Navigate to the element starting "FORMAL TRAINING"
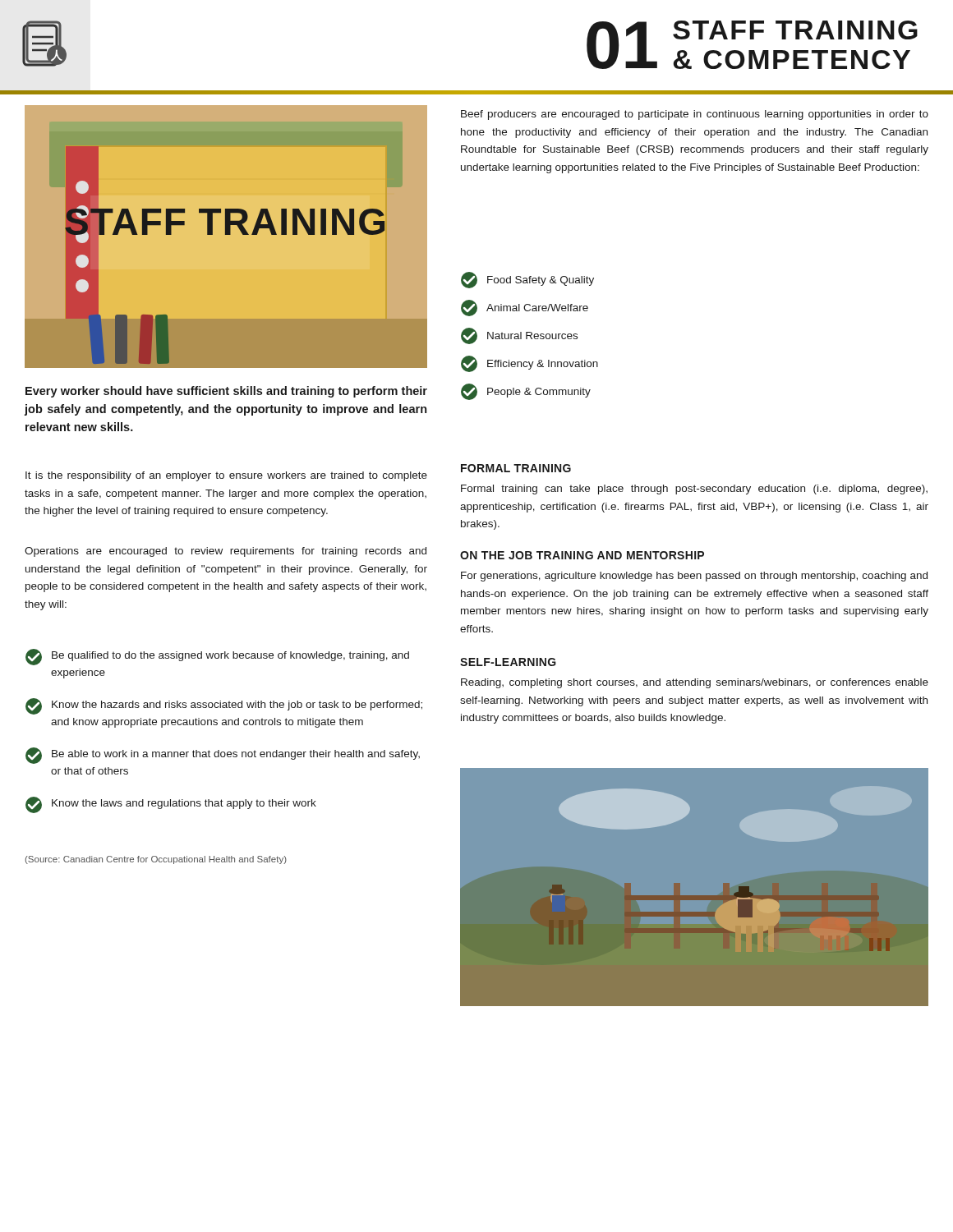 tap(516, 468)
